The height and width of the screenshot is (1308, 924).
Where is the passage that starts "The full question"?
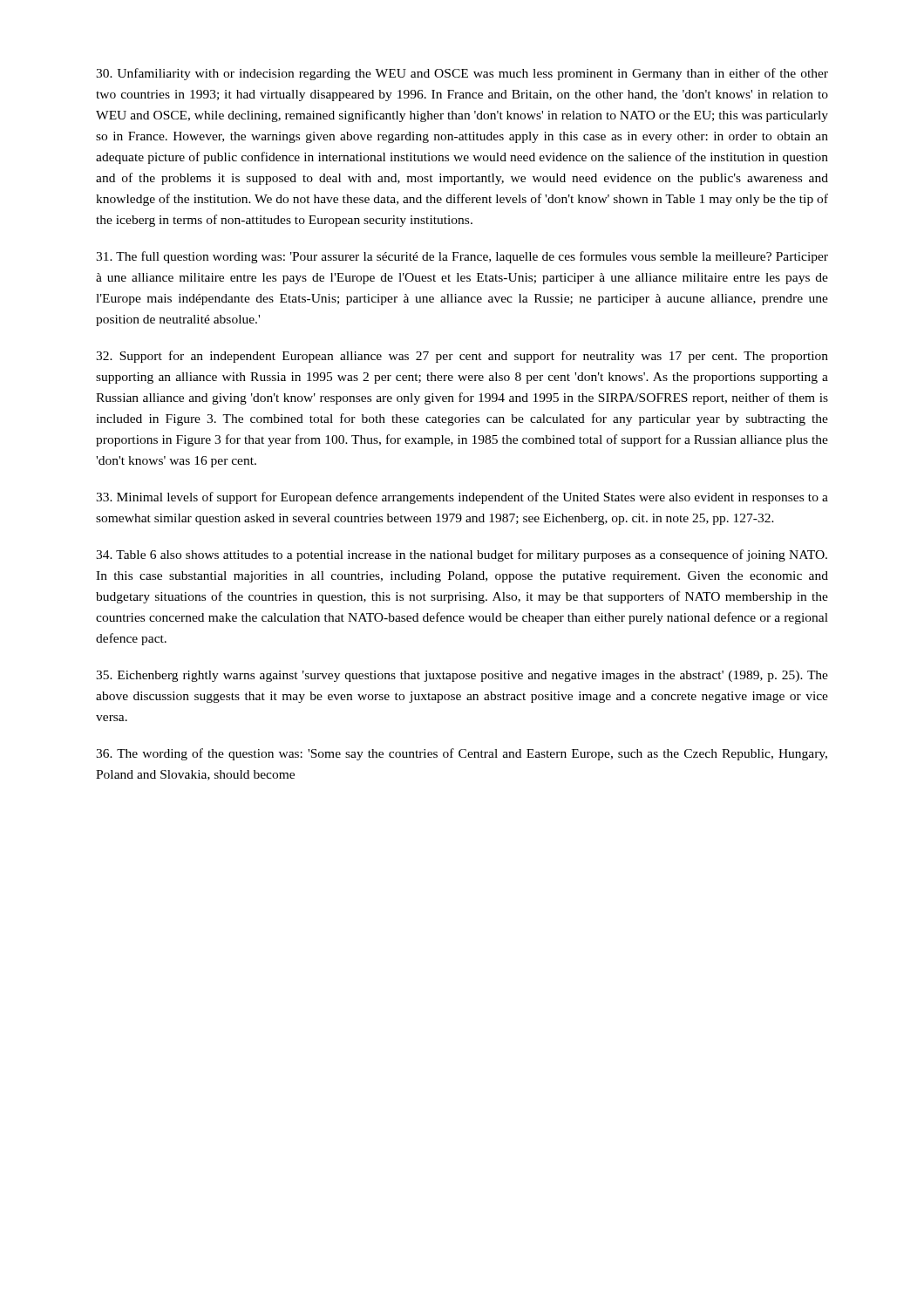[x=462, y=287]
